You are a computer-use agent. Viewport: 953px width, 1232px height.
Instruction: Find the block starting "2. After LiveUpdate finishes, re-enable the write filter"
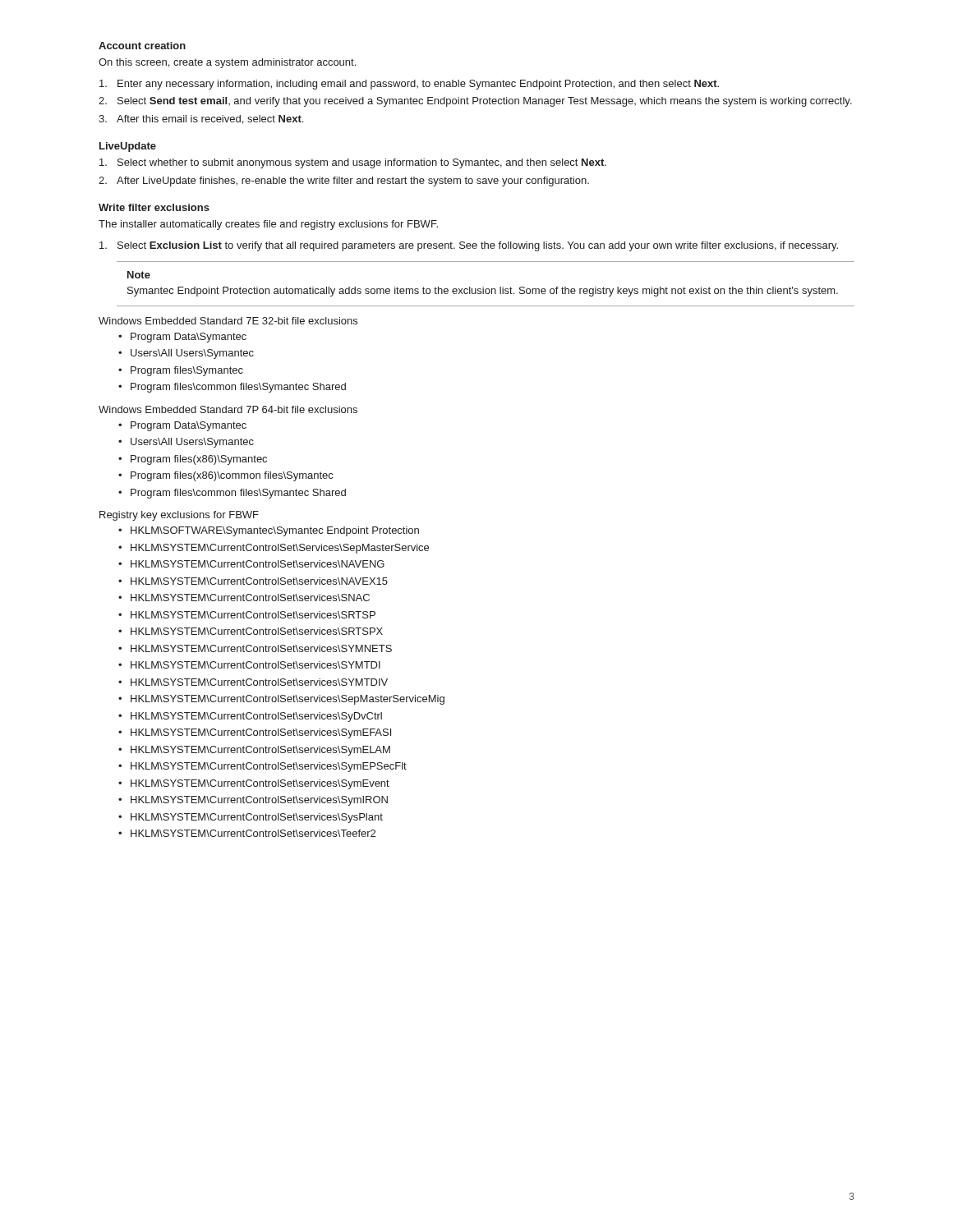[x=344, y=180]
